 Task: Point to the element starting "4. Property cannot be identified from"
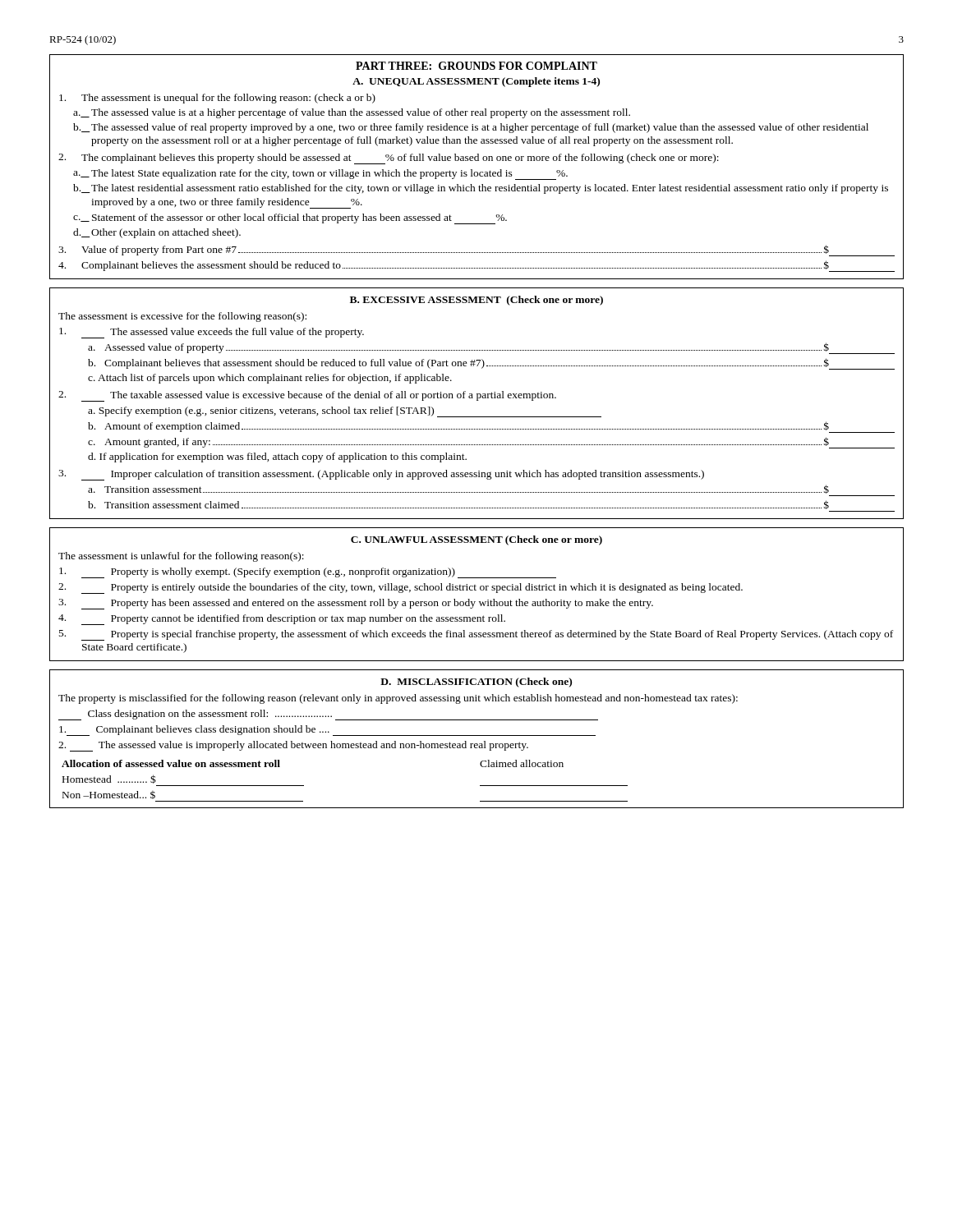(x=476, y=618)
